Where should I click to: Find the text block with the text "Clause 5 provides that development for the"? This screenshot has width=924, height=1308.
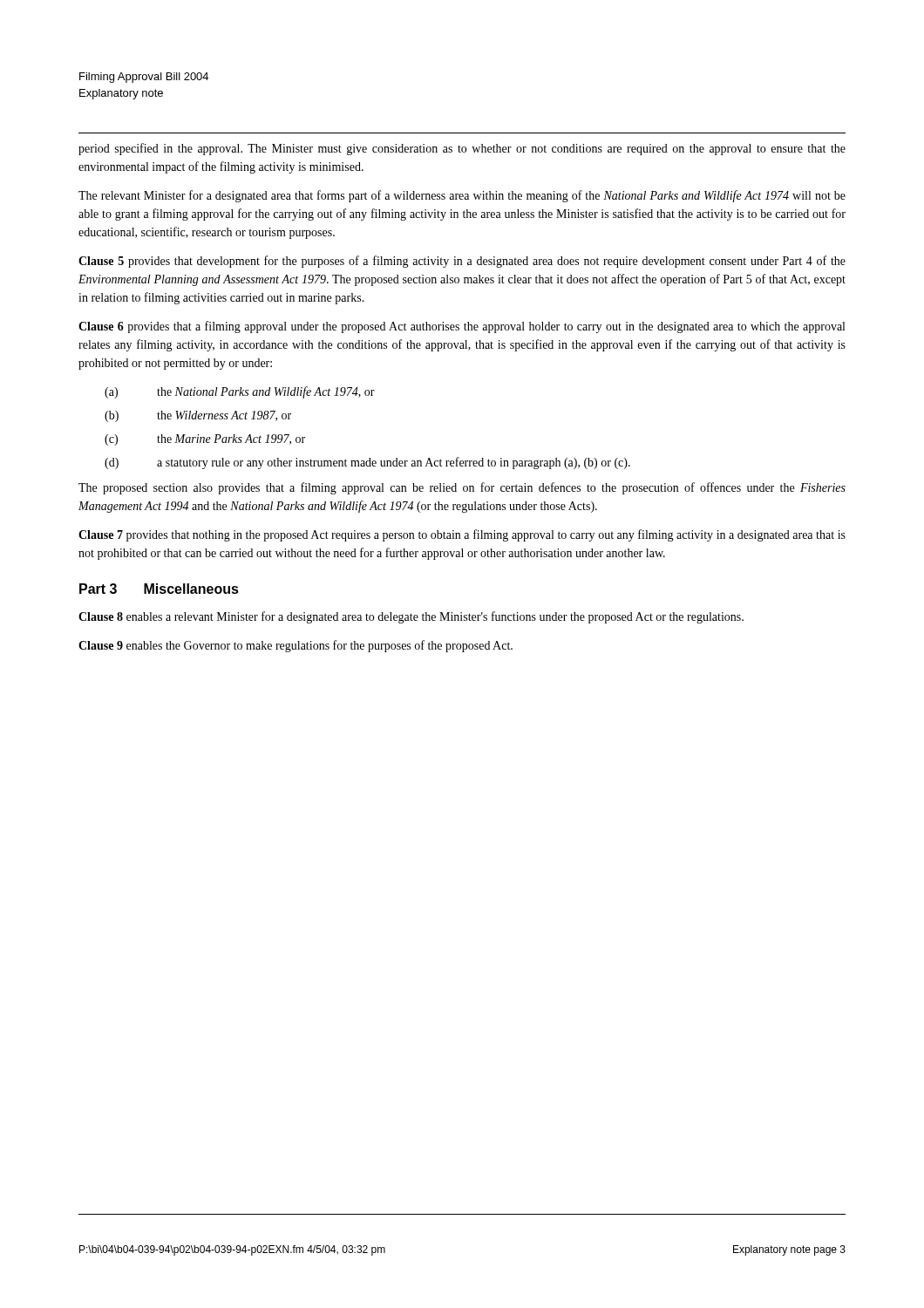tap(462, 280)
